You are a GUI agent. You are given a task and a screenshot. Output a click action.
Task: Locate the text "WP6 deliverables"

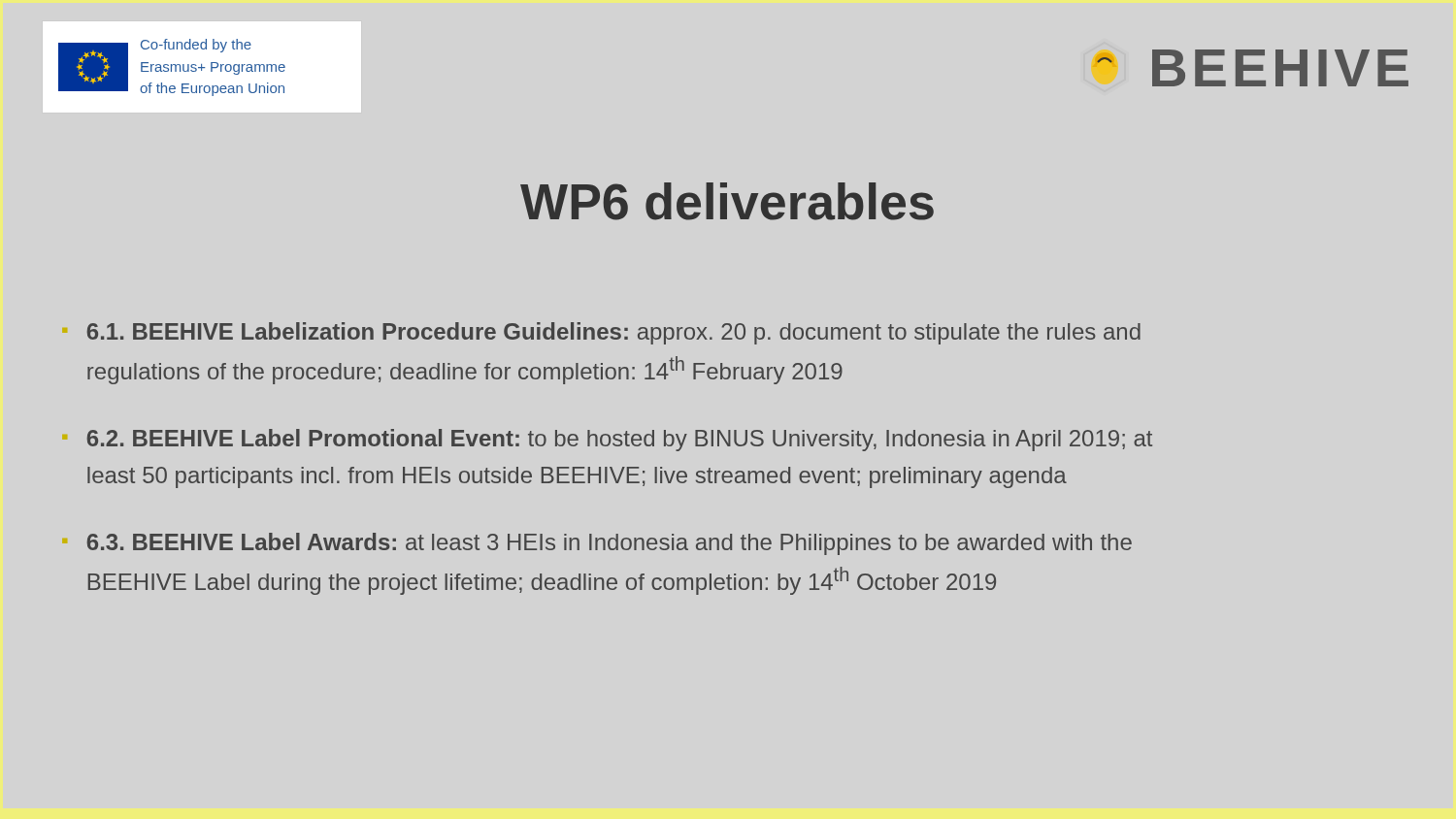coord(728,202)
